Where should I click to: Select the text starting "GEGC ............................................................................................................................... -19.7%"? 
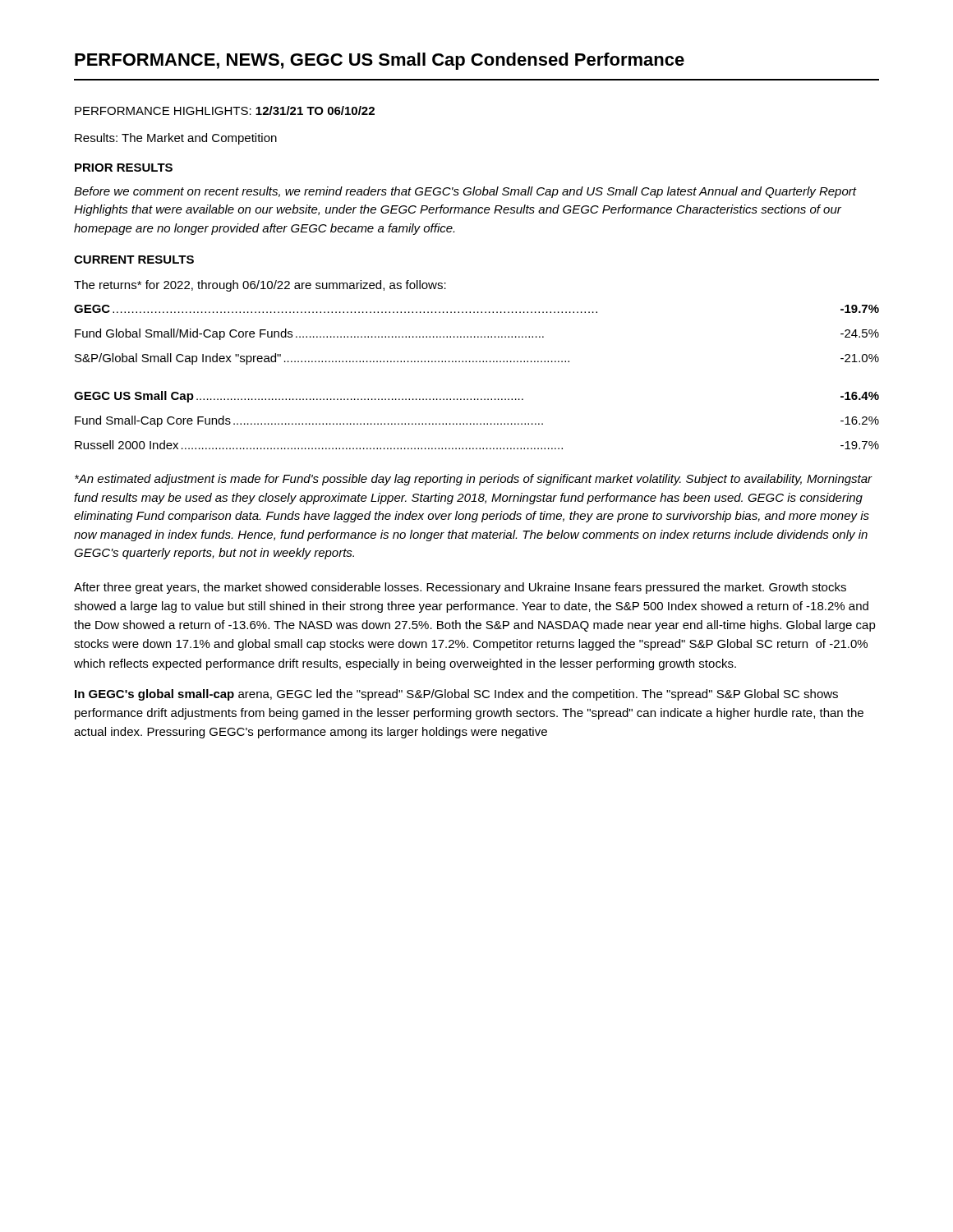click(476, 309)
